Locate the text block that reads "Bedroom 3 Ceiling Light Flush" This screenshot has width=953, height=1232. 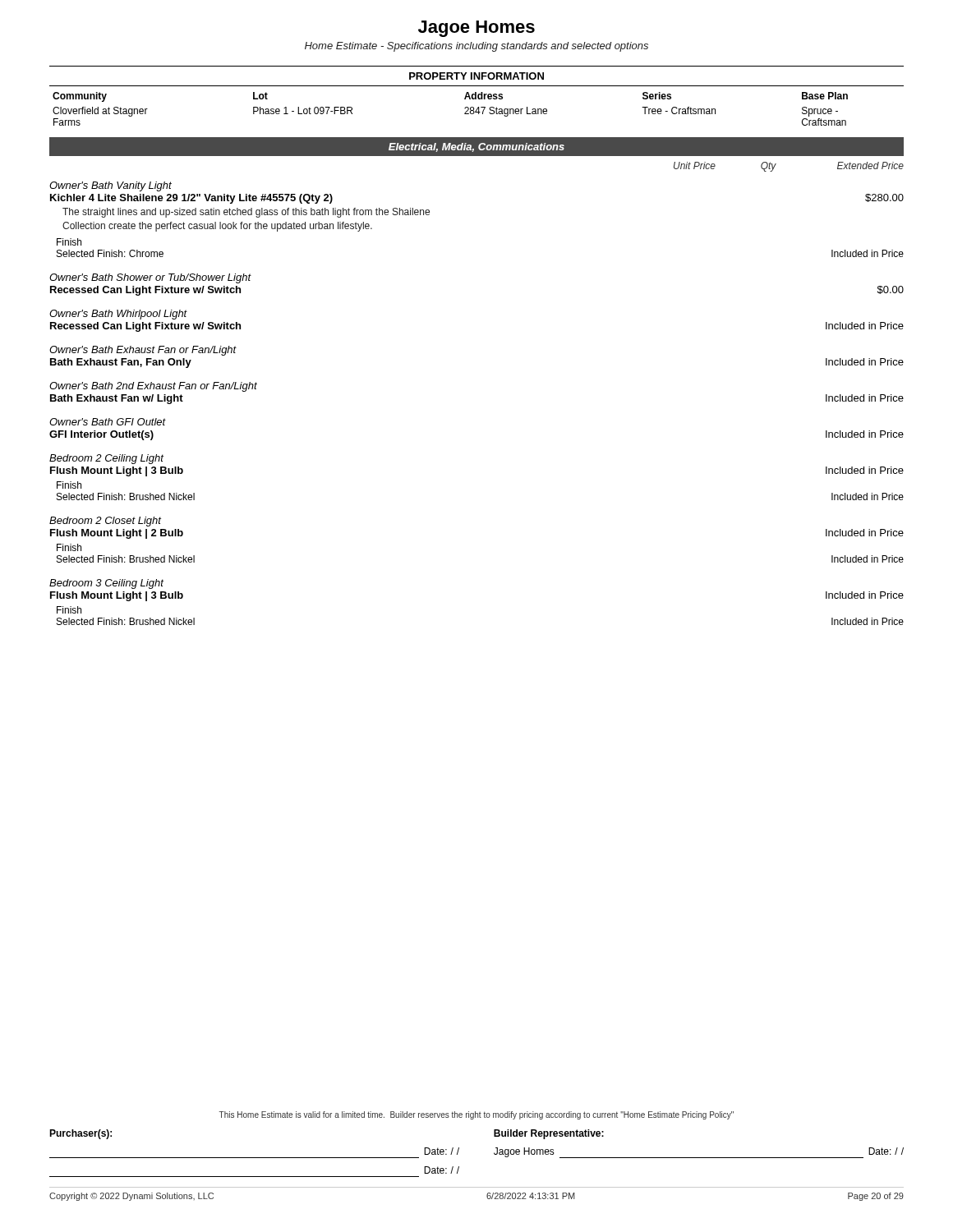[x=106, y=584]
